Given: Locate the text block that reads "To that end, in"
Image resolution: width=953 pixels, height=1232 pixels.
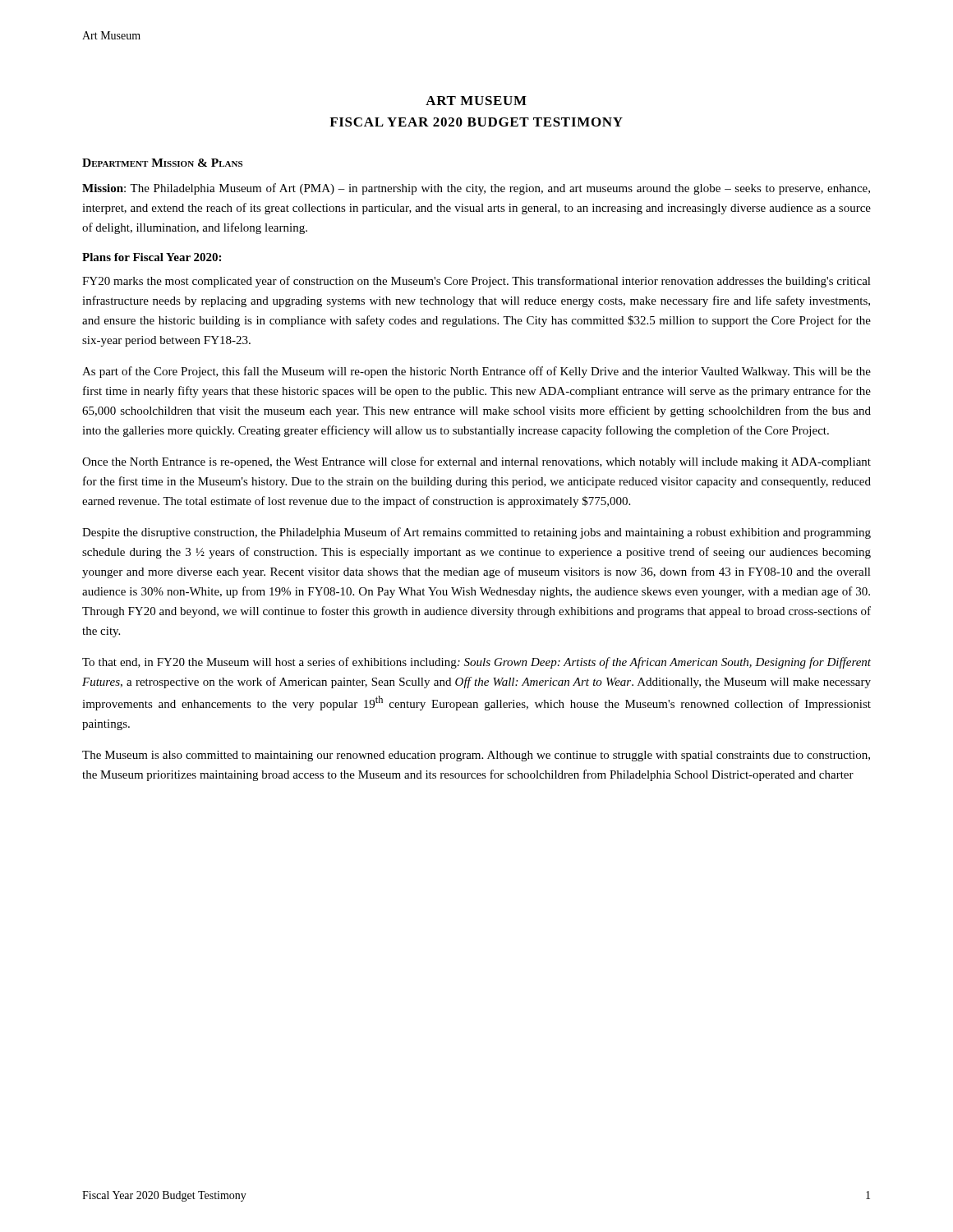Looking at the screenshot, I should pyautogui.click(x=476, y=693).
